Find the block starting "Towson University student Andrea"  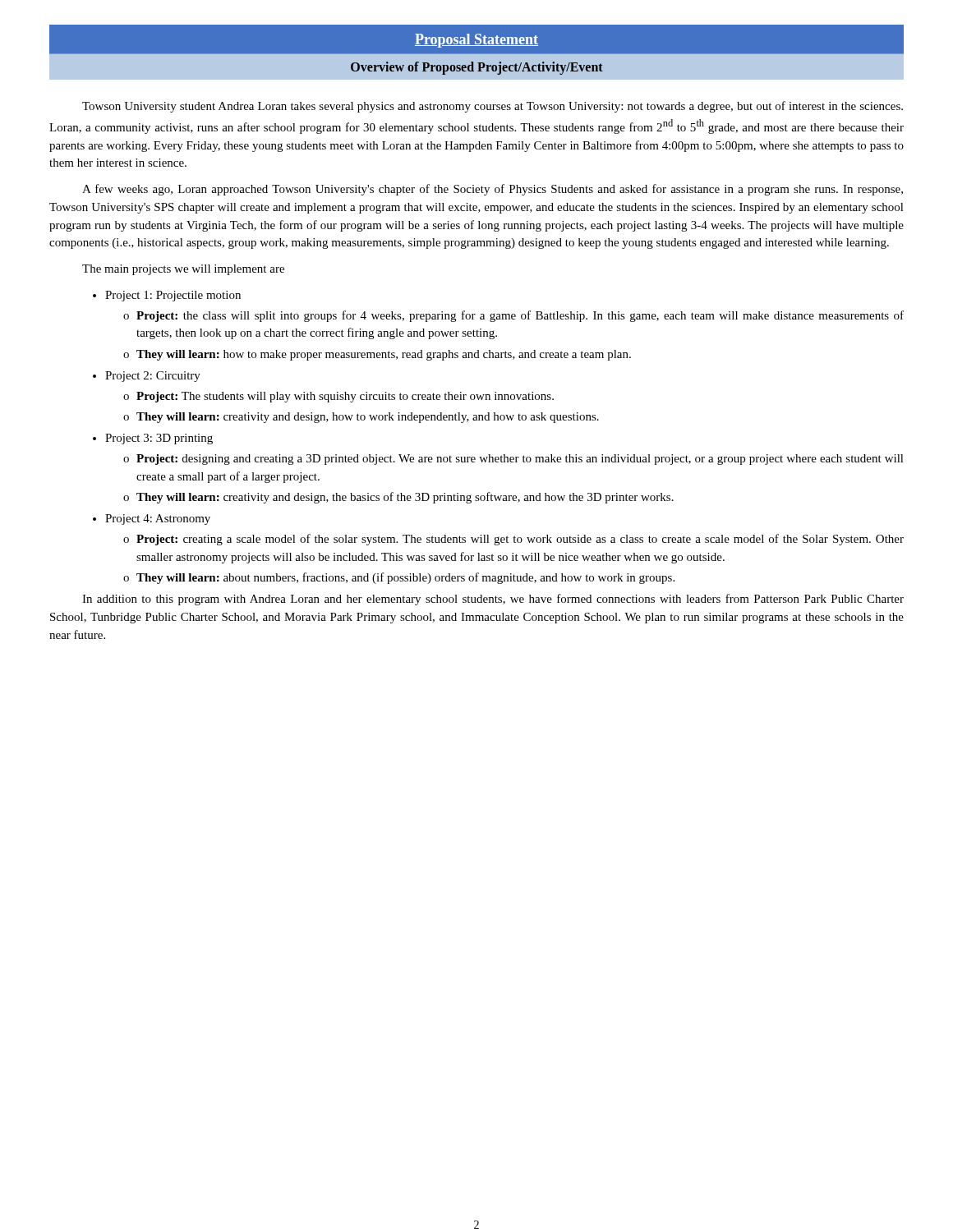point(476,134)
